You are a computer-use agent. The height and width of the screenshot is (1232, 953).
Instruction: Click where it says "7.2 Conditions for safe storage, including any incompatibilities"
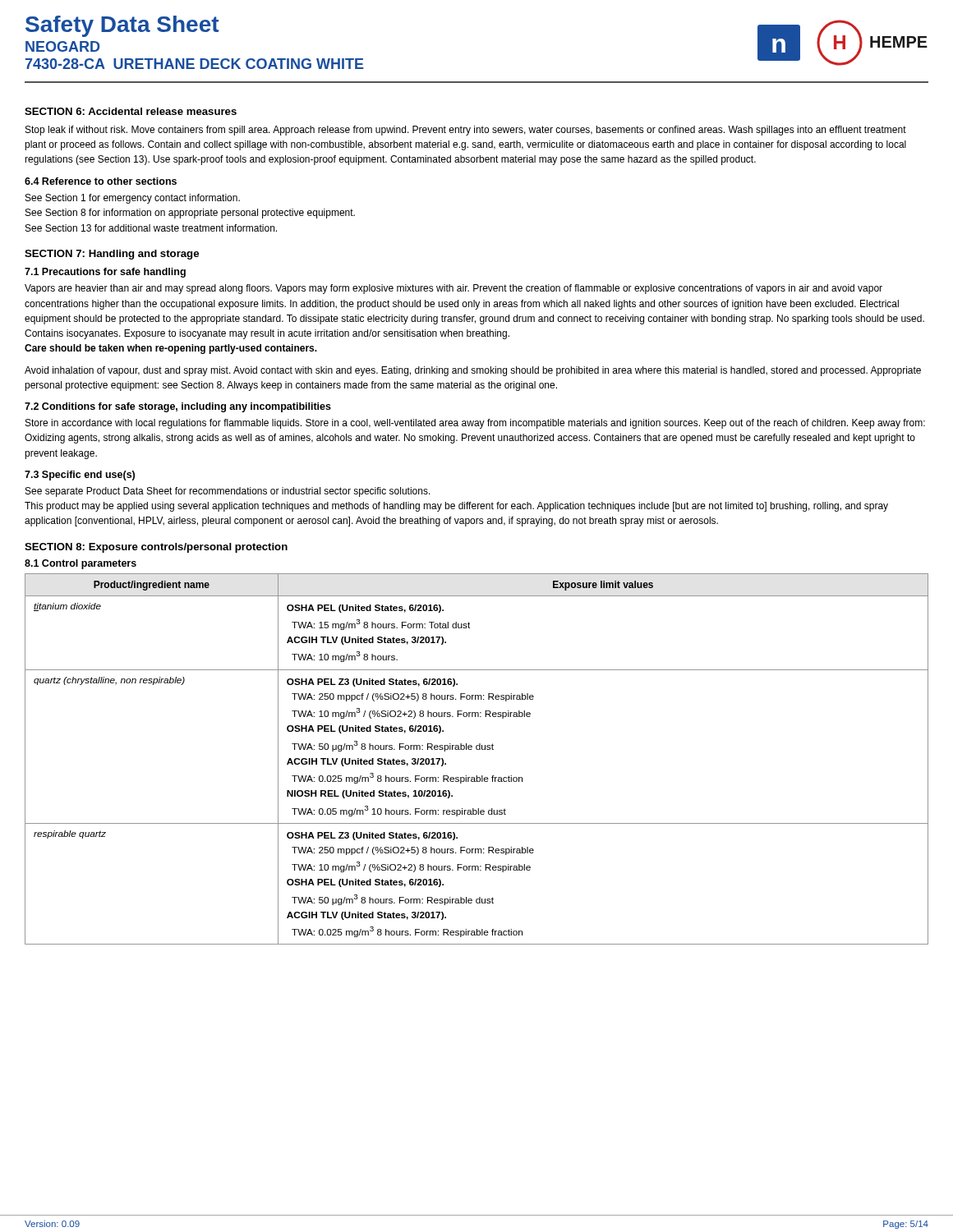coord(178,407)
